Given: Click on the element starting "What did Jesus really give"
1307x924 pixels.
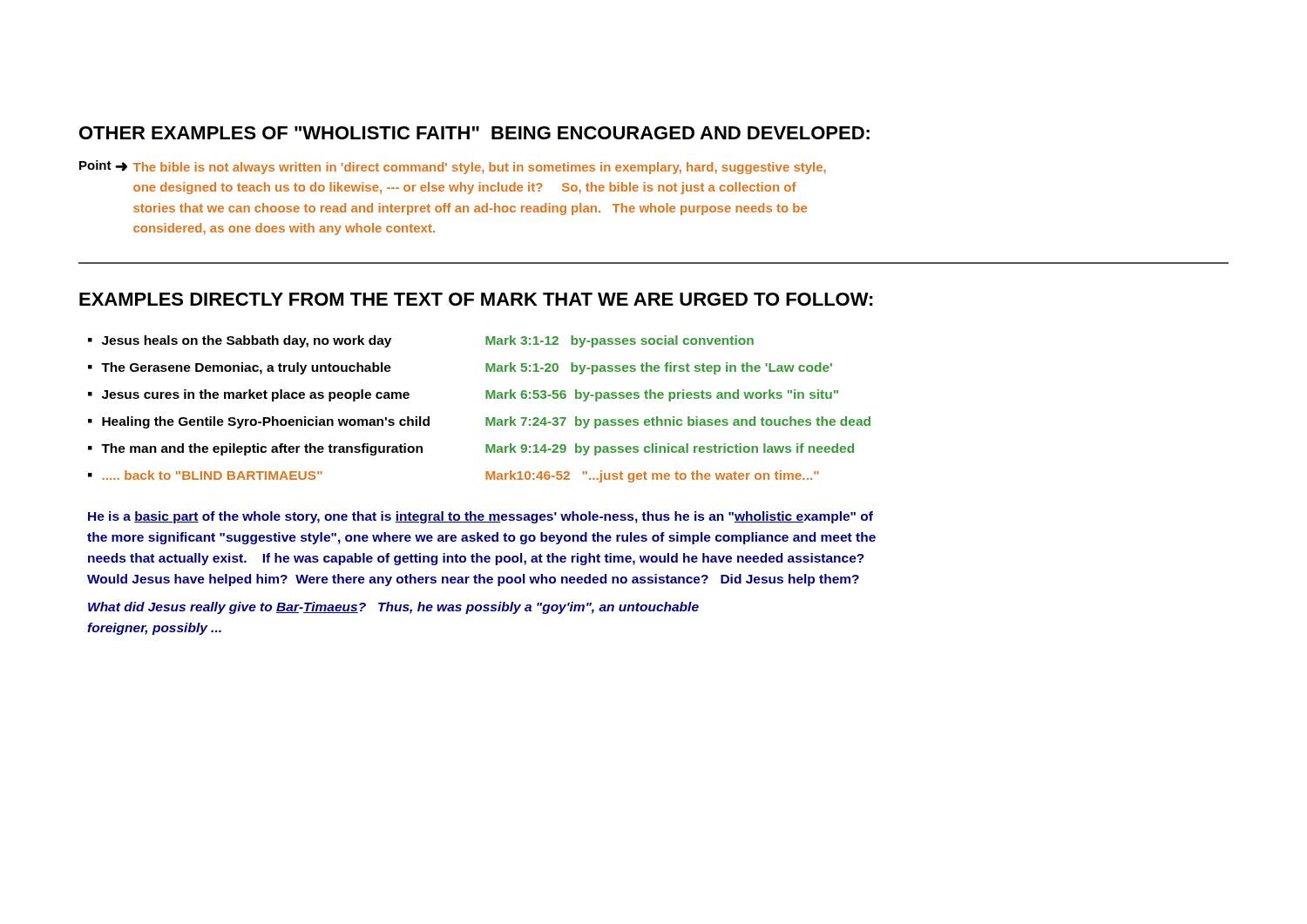Looking at the screenshot, I should 393,617.
